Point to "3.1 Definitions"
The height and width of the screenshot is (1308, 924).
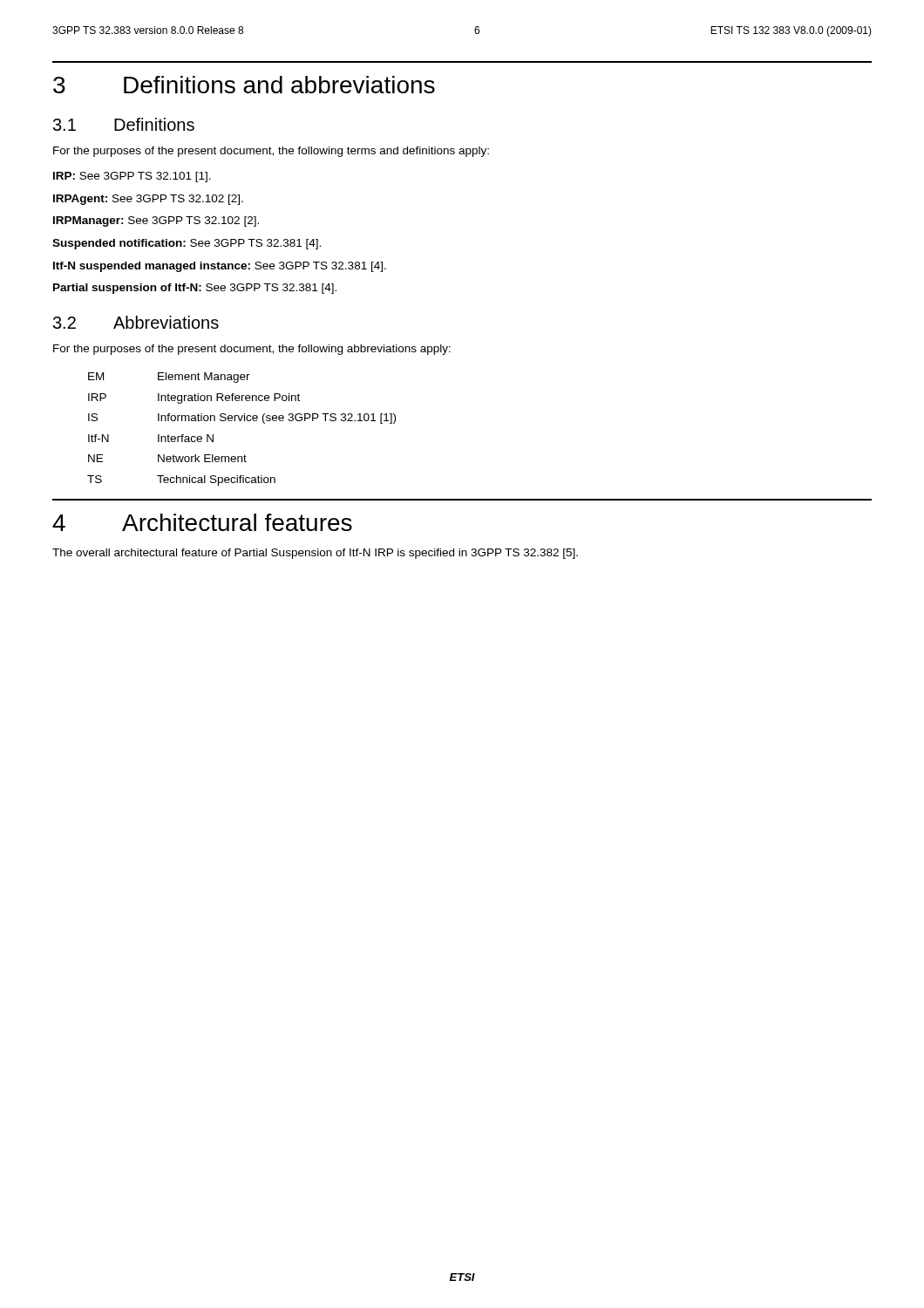click(123, 125)
